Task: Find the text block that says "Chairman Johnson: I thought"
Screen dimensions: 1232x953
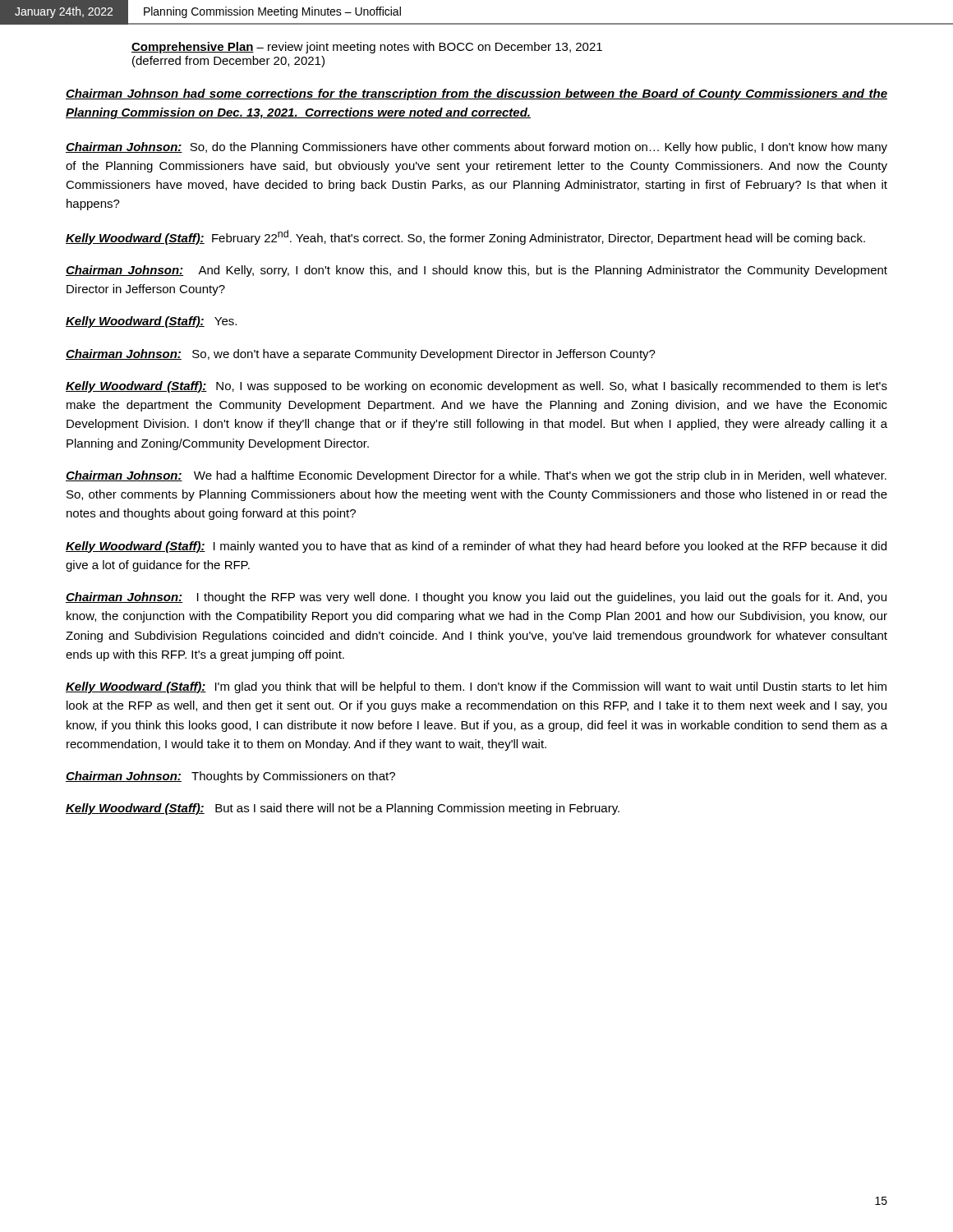Action: tap(476, 625)
